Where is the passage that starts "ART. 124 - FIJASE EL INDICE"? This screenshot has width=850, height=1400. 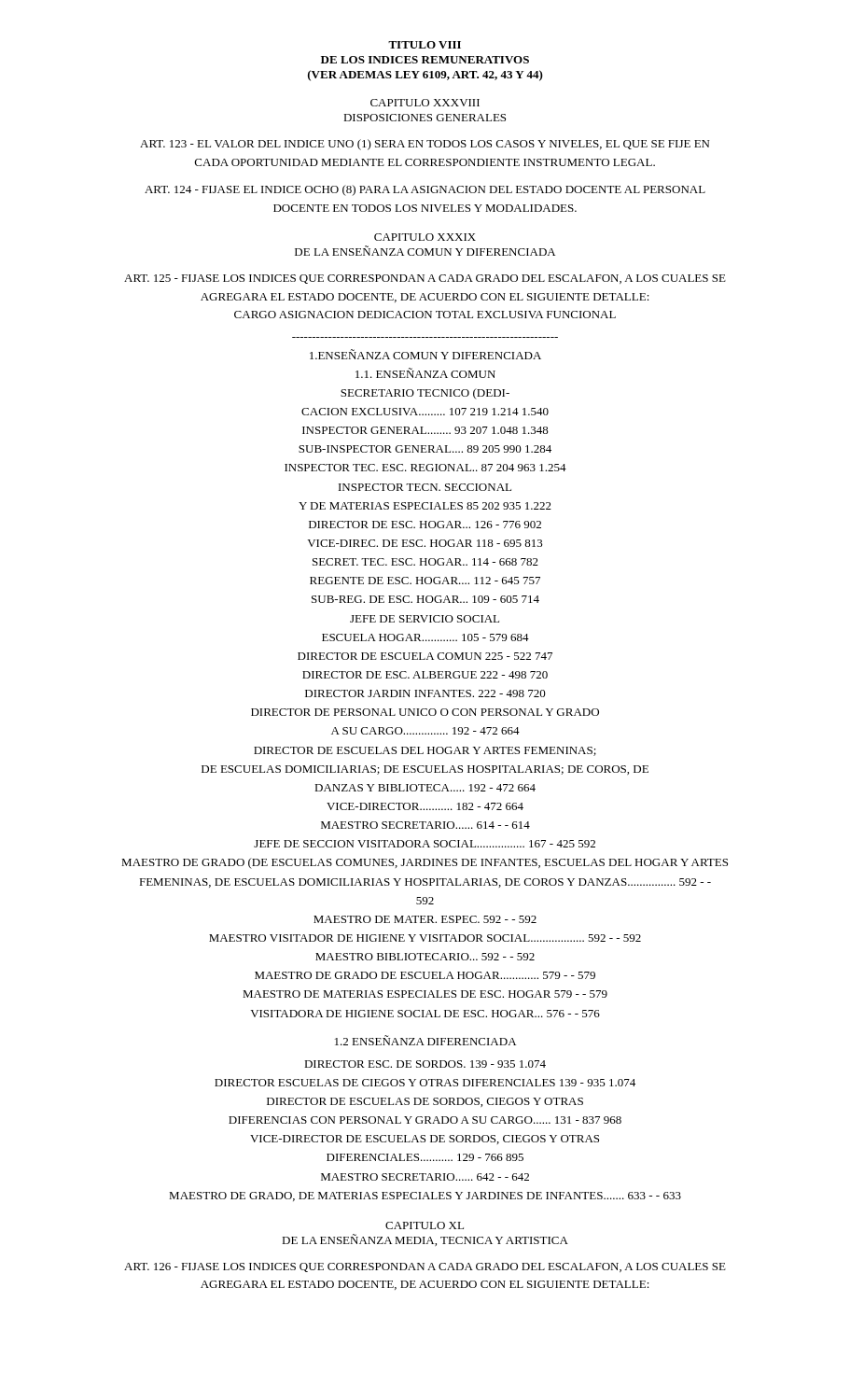click(x=425, y=198)
